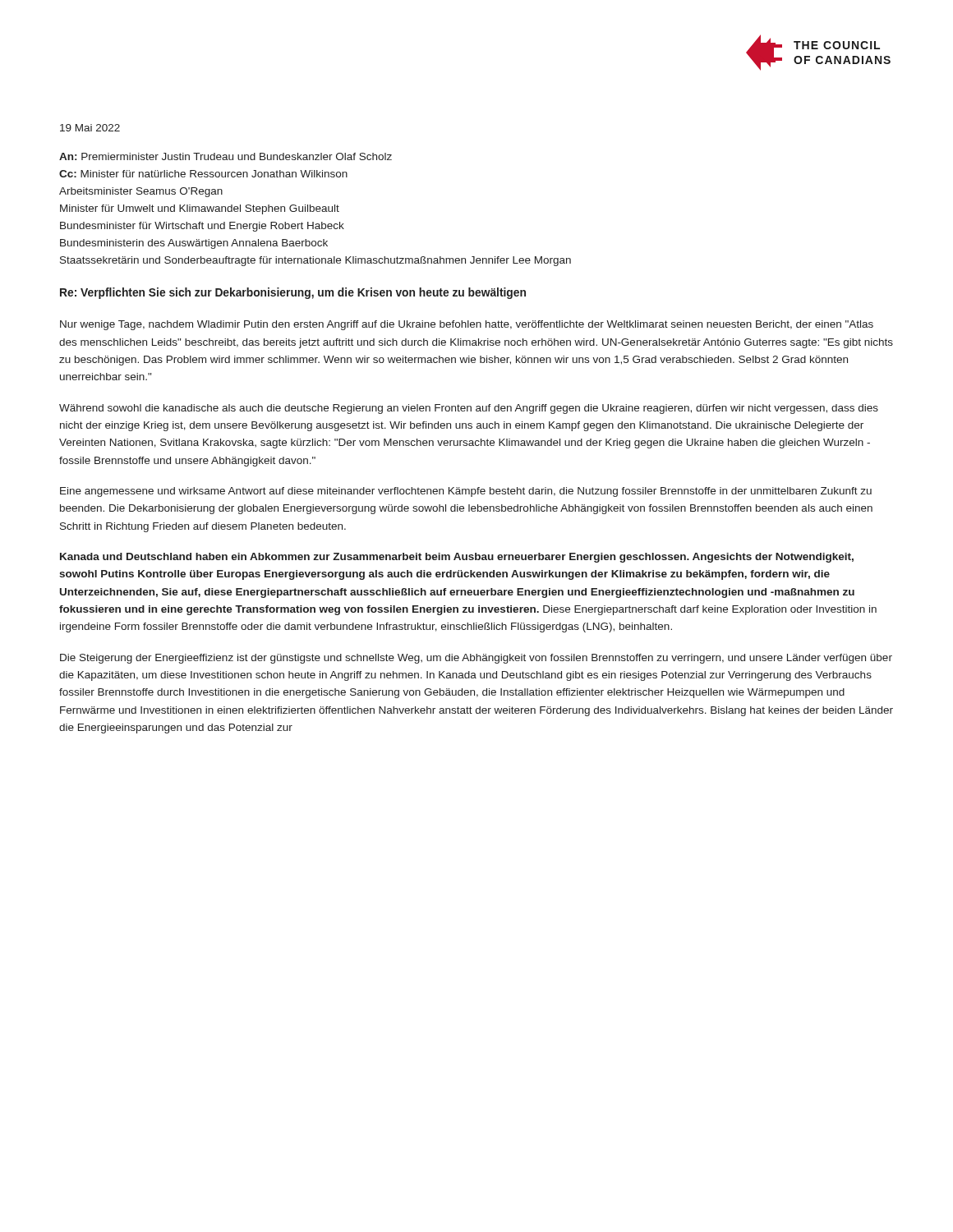Click on the passage starting "Eine angemessene und wirksame Antwort auf diese"

(x=466, y=508)
